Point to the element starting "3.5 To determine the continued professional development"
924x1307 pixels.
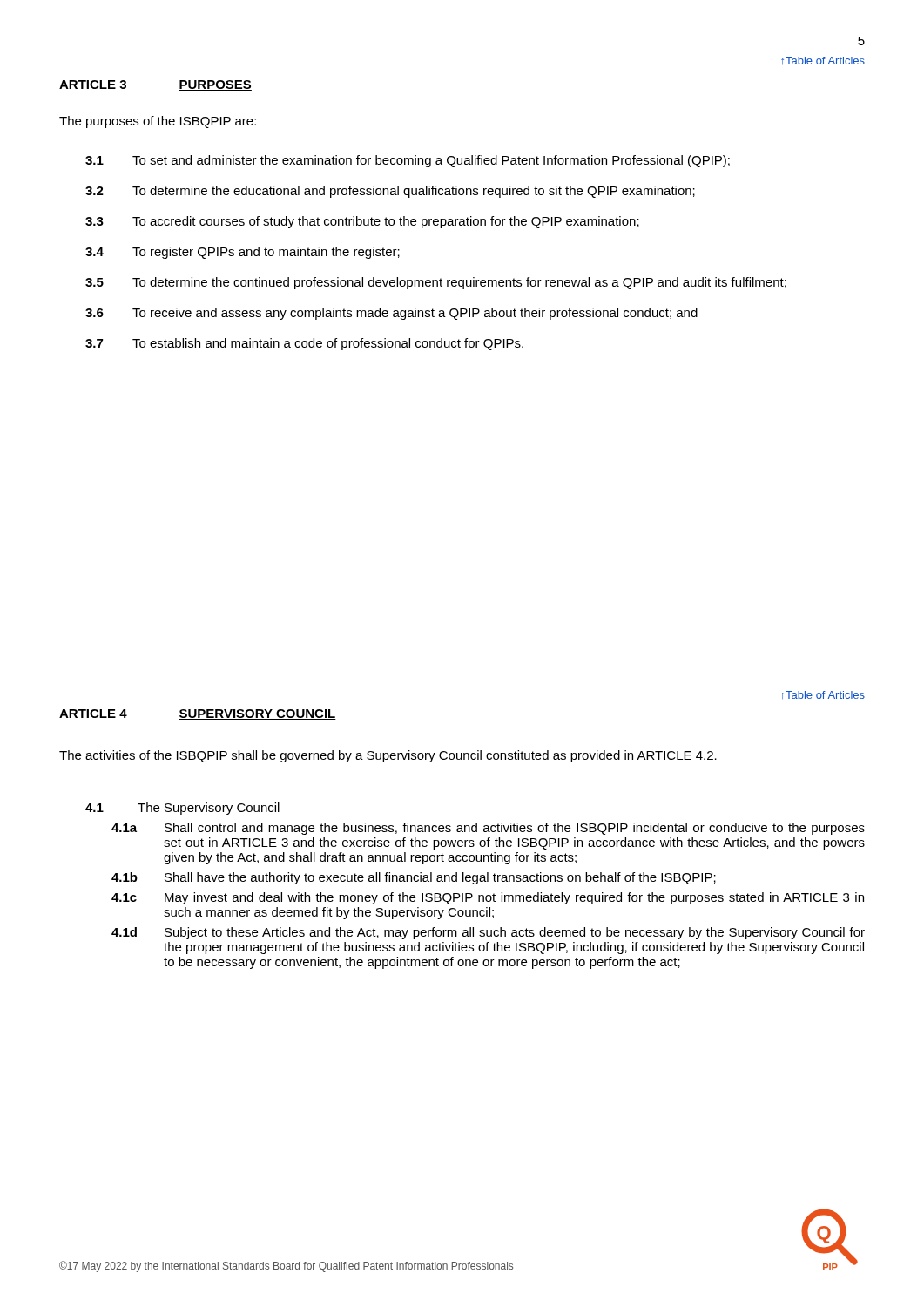[x=462, y=282]
